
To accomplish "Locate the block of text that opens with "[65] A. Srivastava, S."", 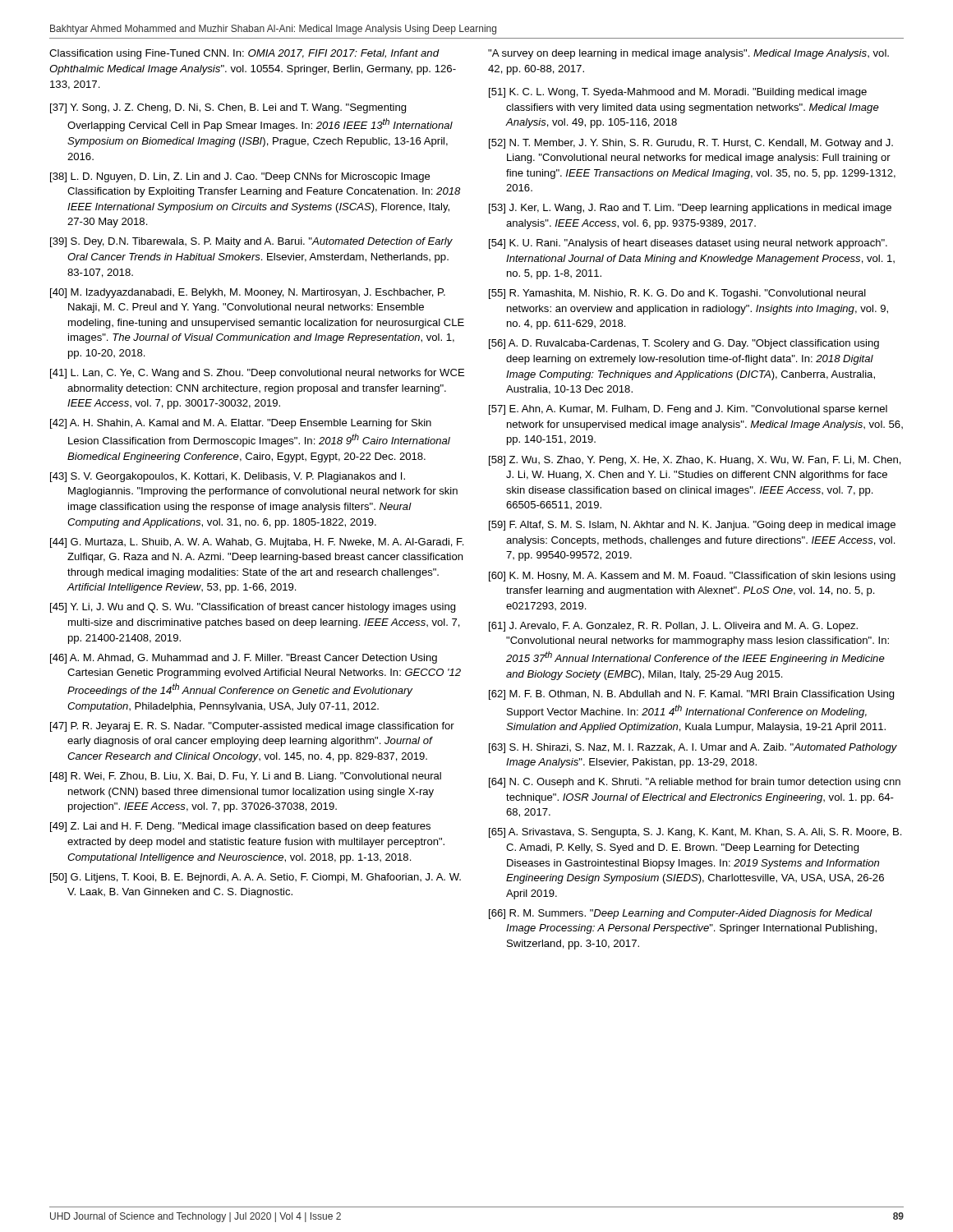I will pos(695,862).
